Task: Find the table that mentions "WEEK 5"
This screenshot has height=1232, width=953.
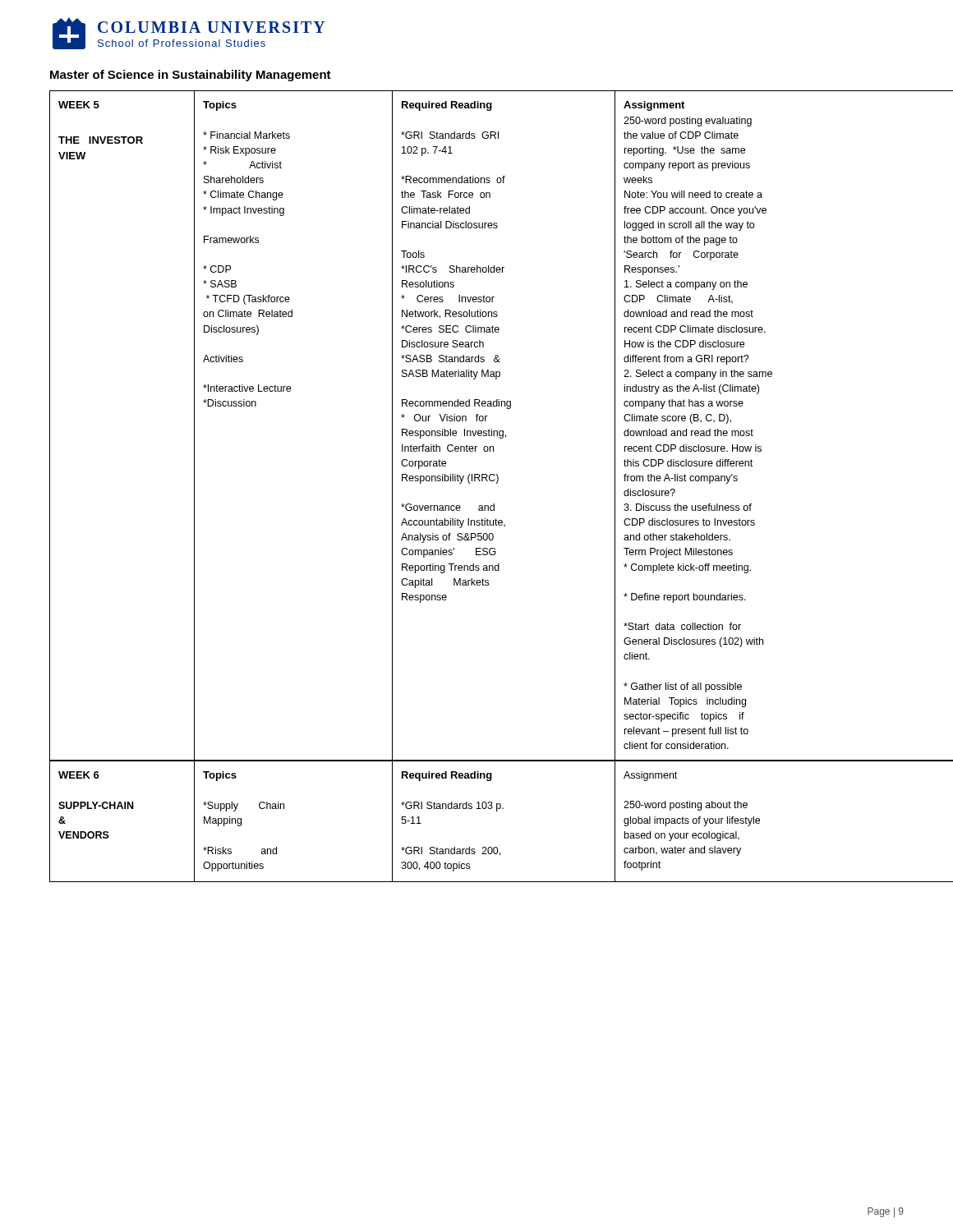Action: click(x=476, y=426)
